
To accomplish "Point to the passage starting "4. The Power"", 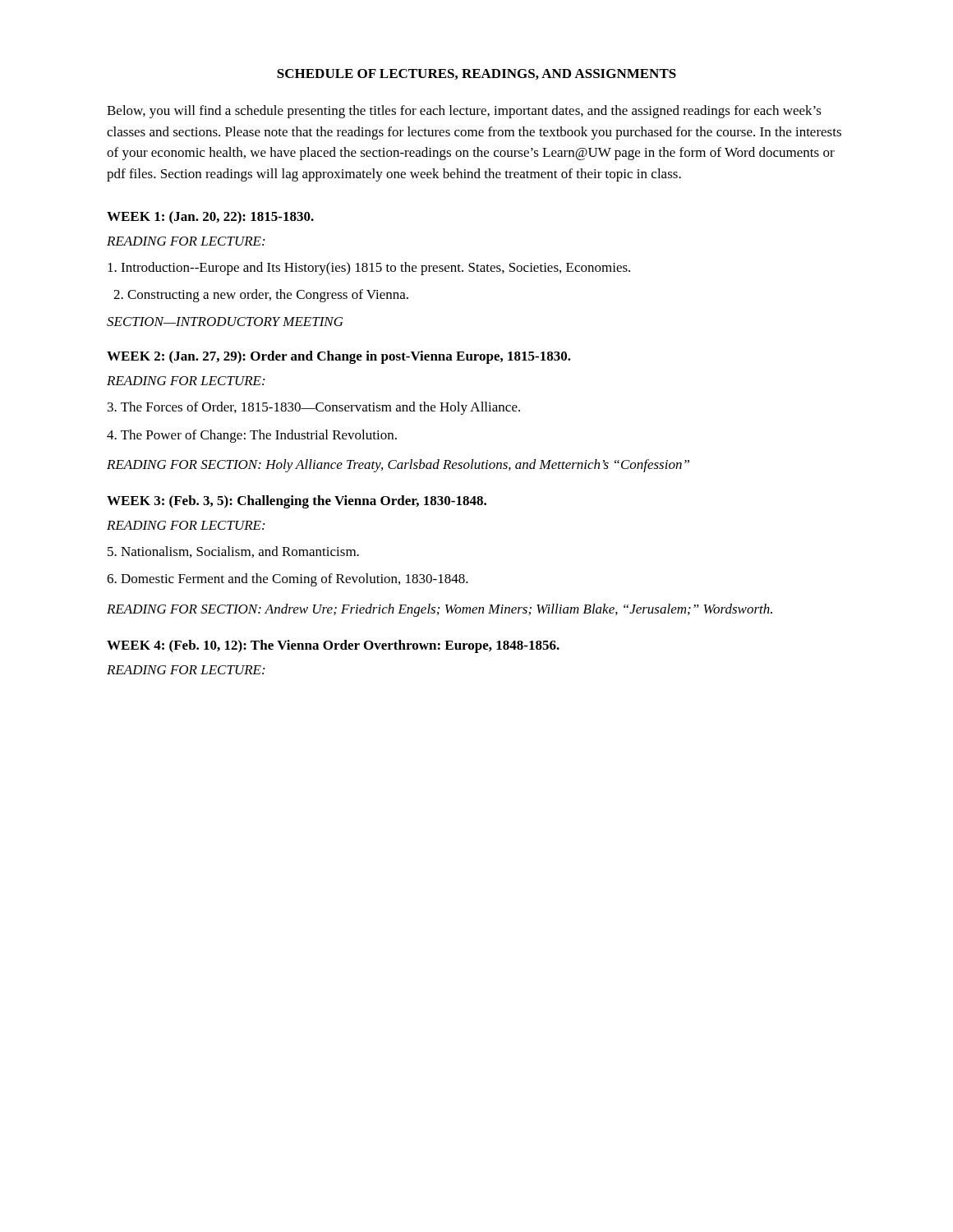I will click(252, 435).
